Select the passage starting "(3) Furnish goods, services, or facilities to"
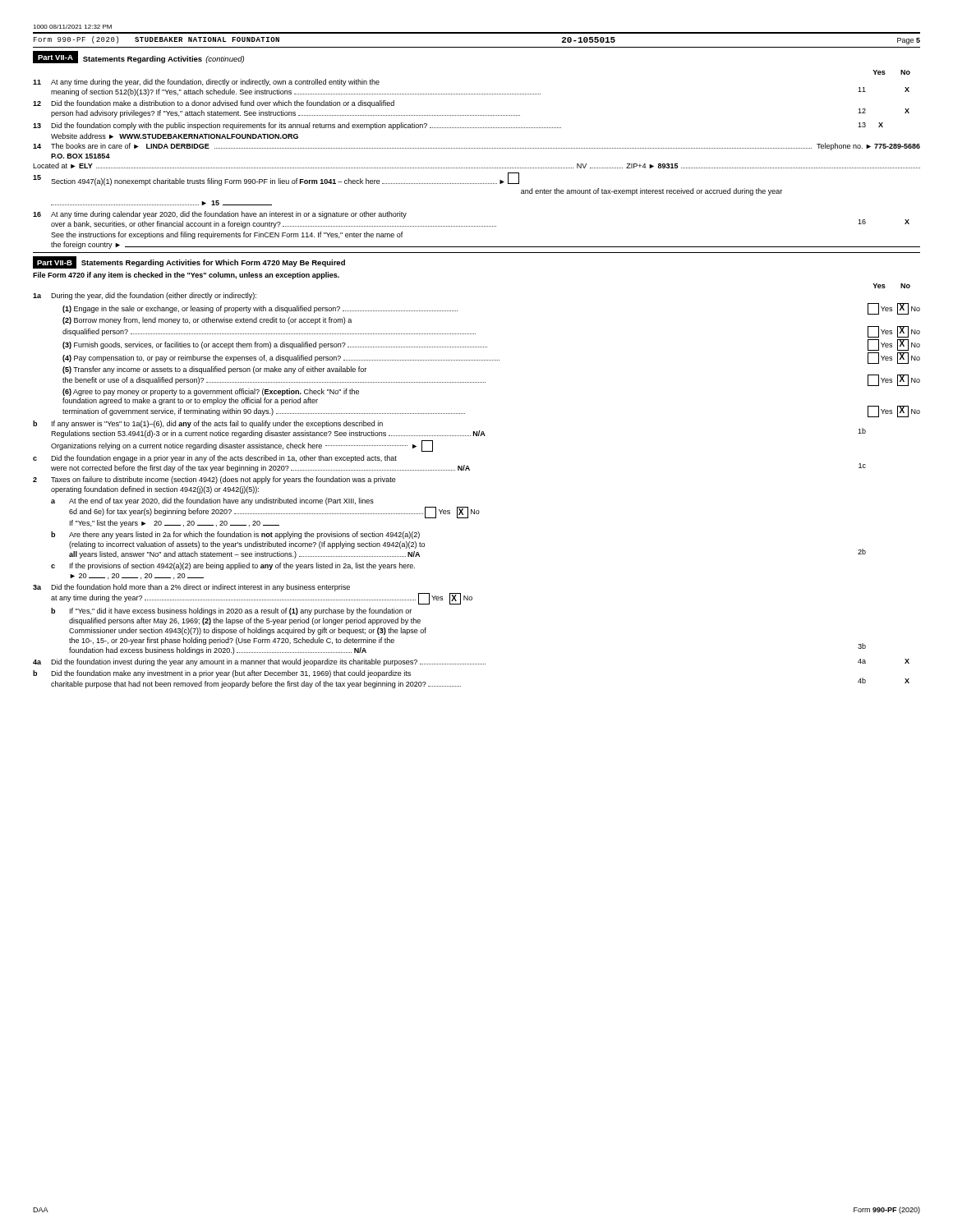 (491, 345)
